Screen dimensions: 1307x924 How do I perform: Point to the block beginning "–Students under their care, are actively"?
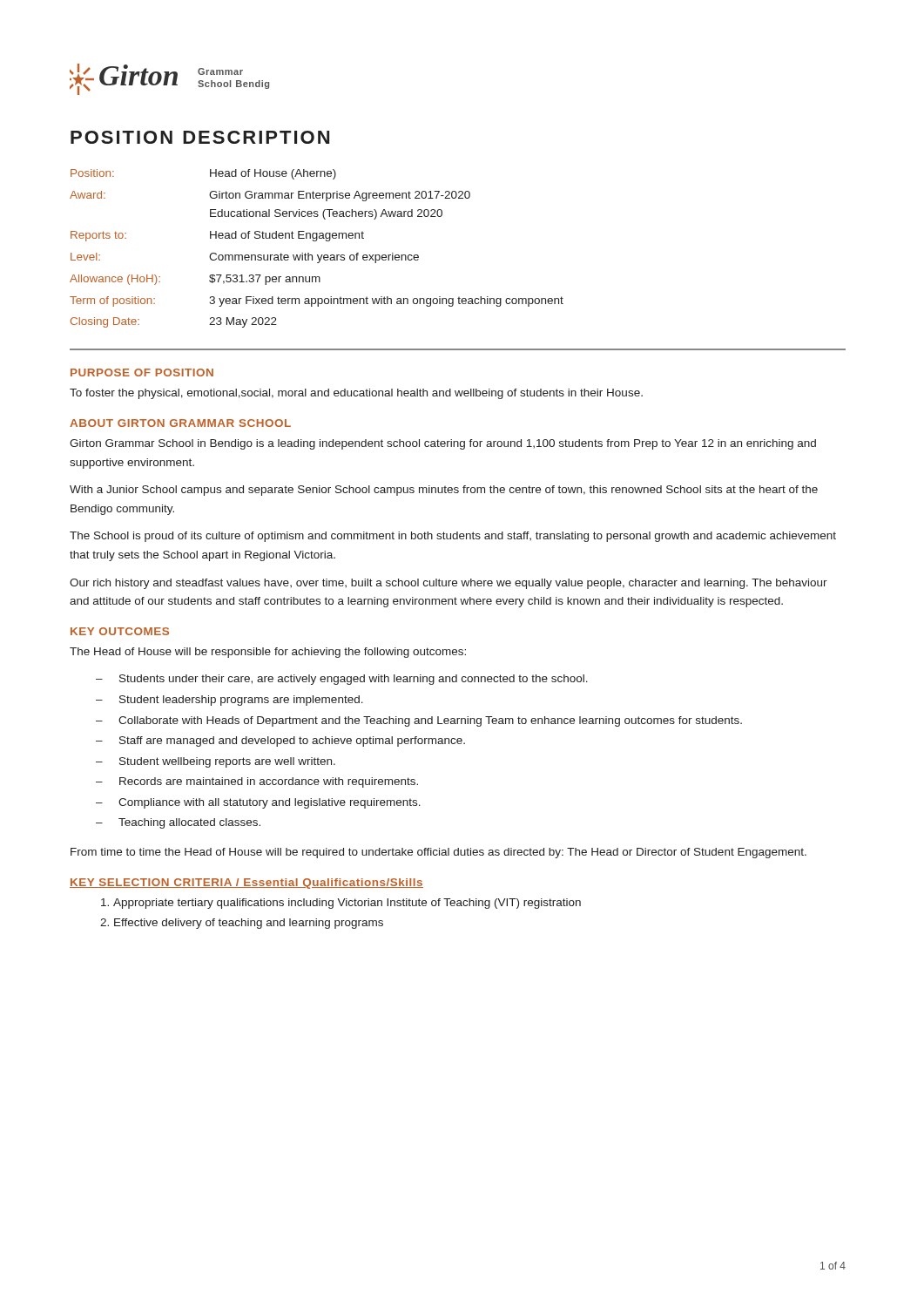tap(471, 679)
